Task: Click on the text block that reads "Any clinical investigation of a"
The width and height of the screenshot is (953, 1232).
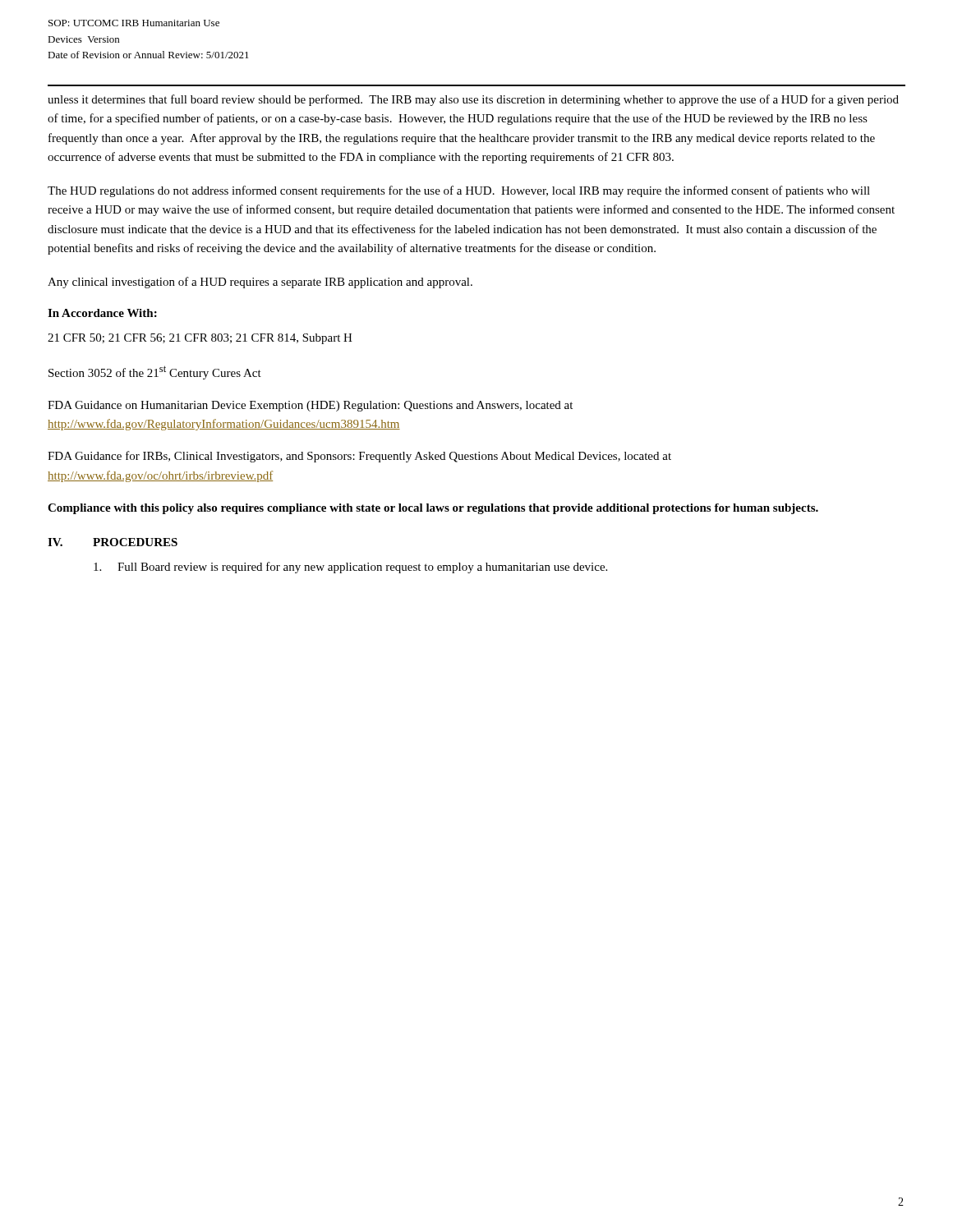Action: [x=260, y=282]
